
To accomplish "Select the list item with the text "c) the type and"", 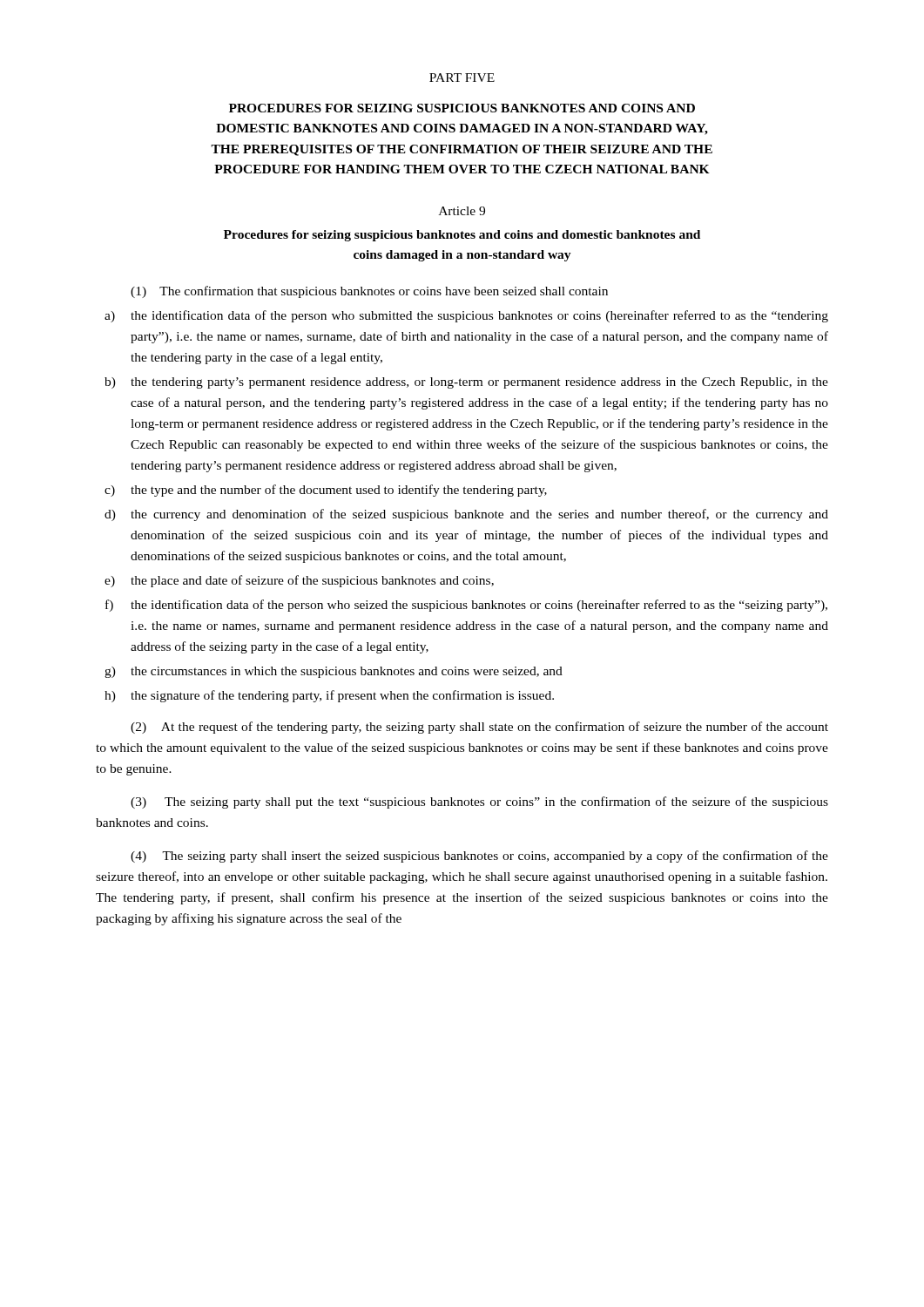I will pos(462,489).
